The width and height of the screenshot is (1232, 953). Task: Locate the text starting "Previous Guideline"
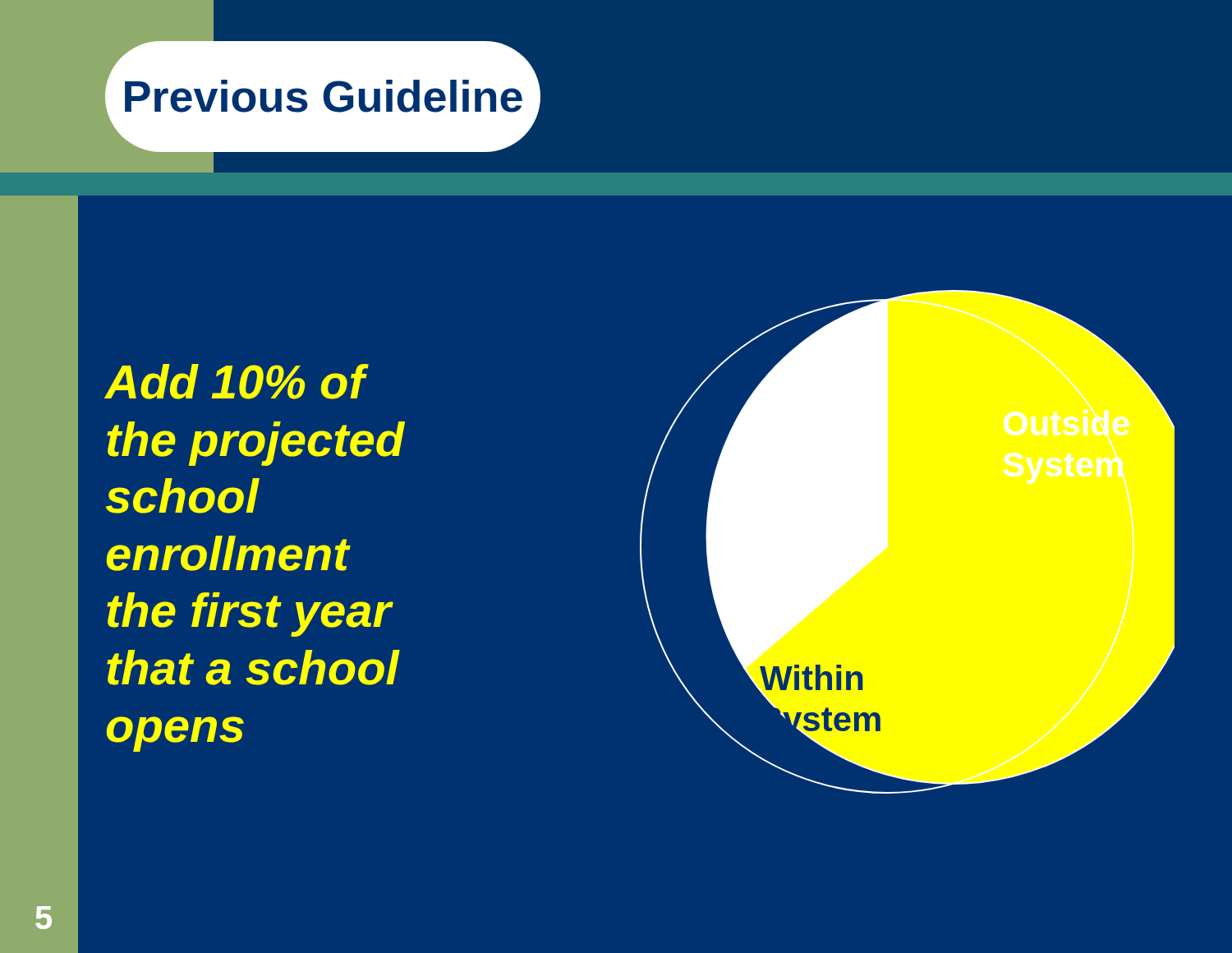pos(323,96)
